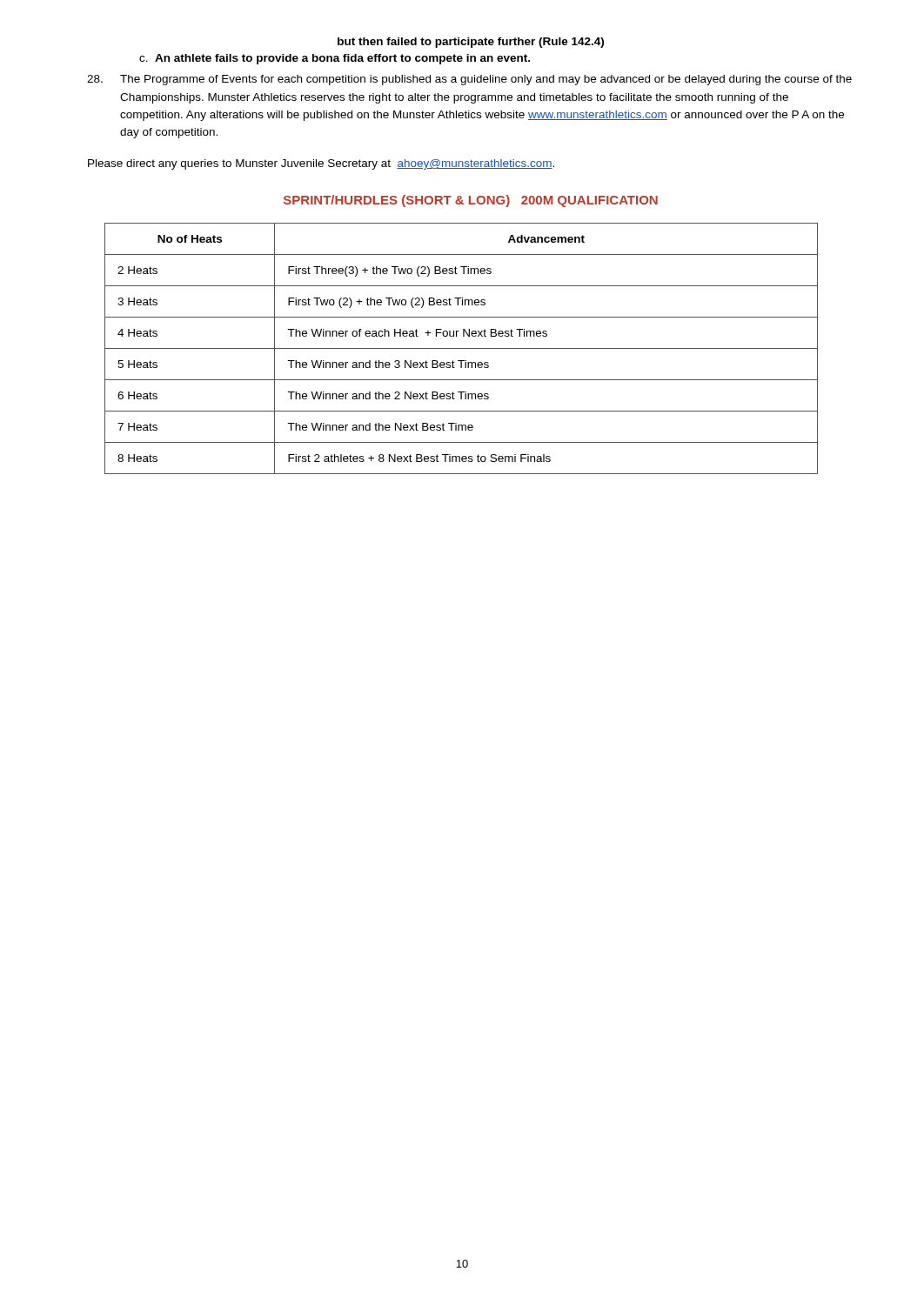Where is the passage that starts "28. The Programme"?
This screenshot has width=924, height=1305.
click(x=471, y=106)
